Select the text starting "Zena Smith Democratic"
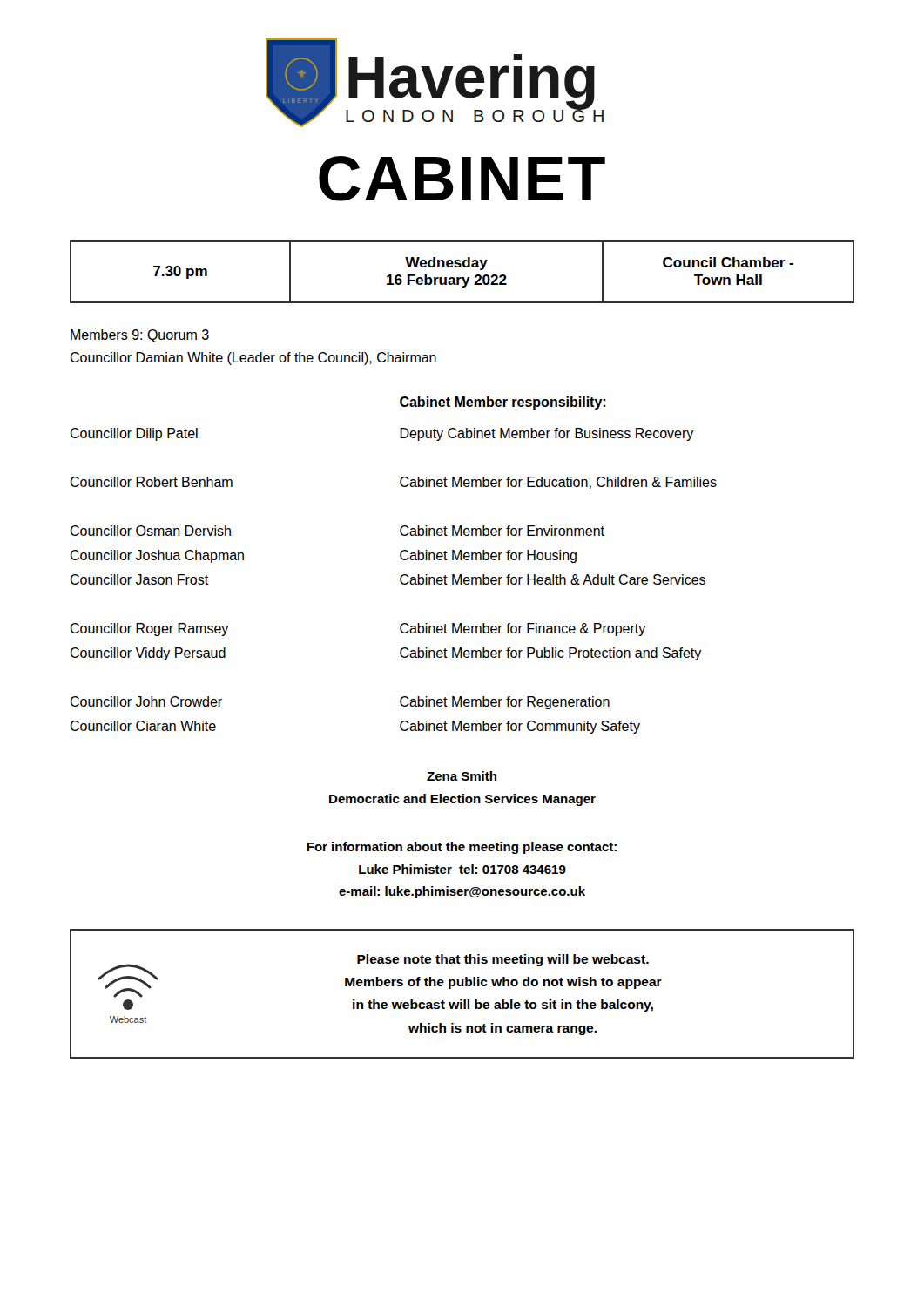Image resolution: width=924 pixels, height=1307 pixels. click(x=462, y=787)
